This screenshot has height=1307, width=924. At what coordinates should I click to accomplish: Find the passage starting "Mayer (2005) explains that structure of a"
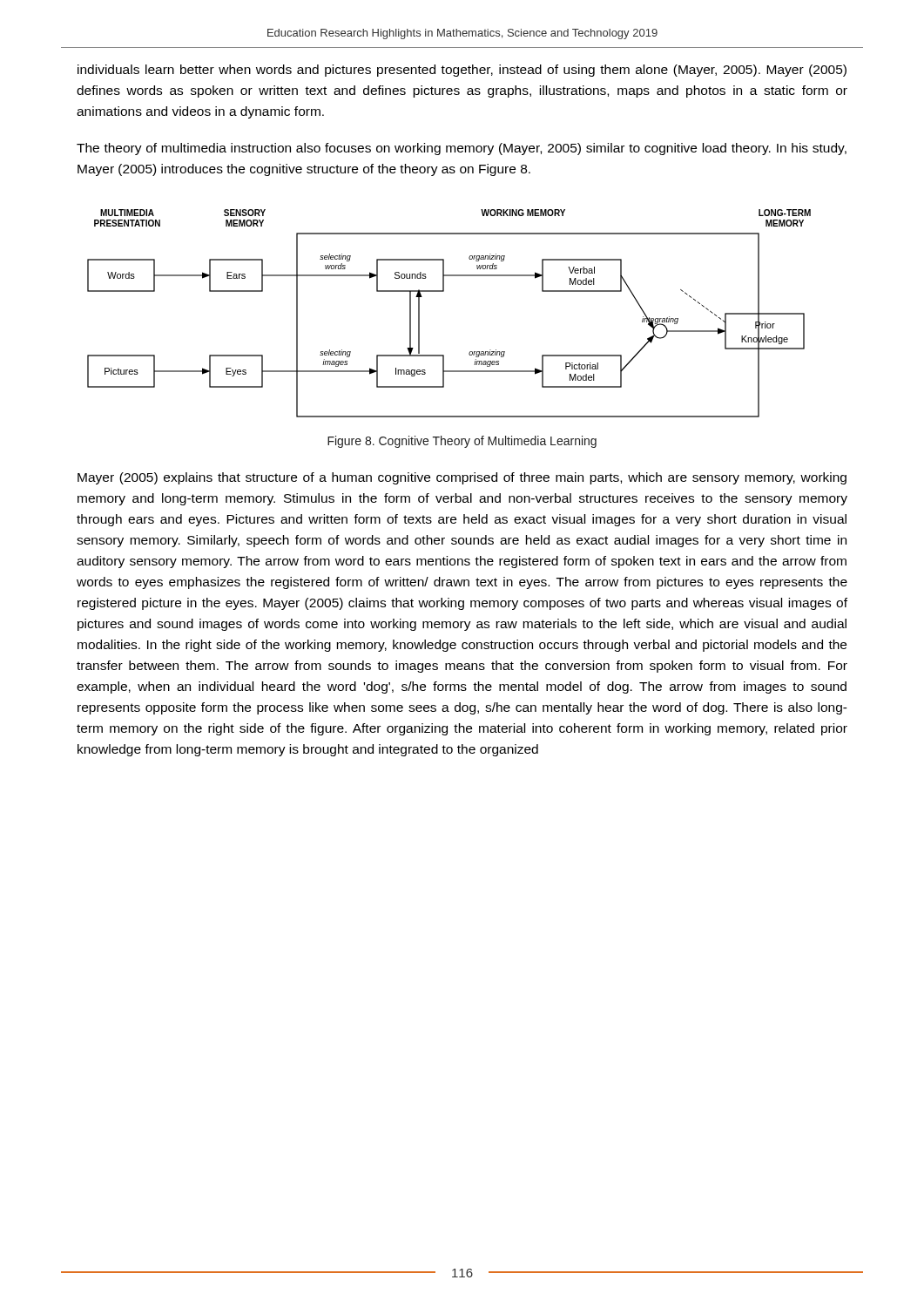click(x=462, y=613)
